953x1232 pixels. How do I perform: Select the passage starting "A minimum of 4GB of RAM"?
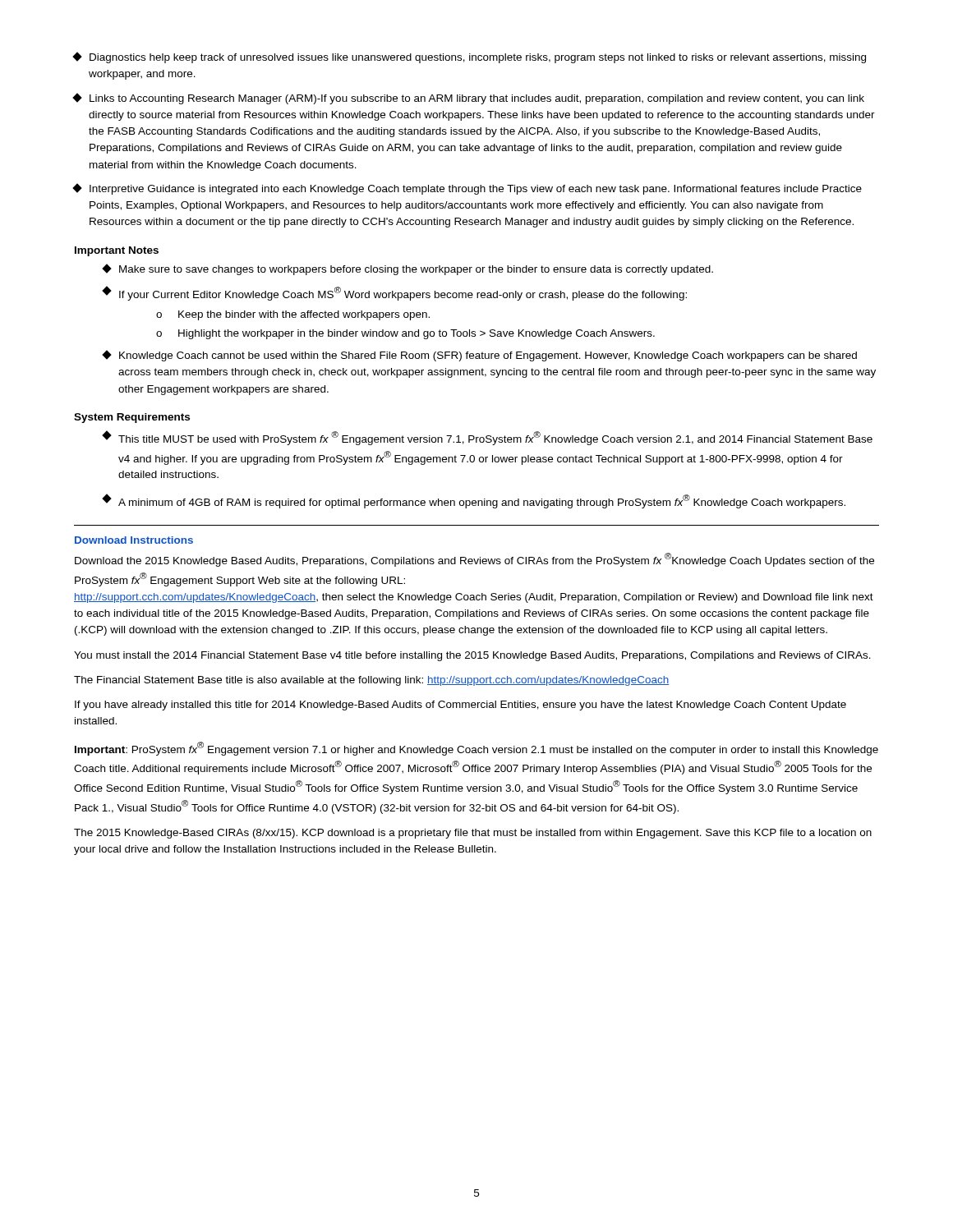click(491, 500)
